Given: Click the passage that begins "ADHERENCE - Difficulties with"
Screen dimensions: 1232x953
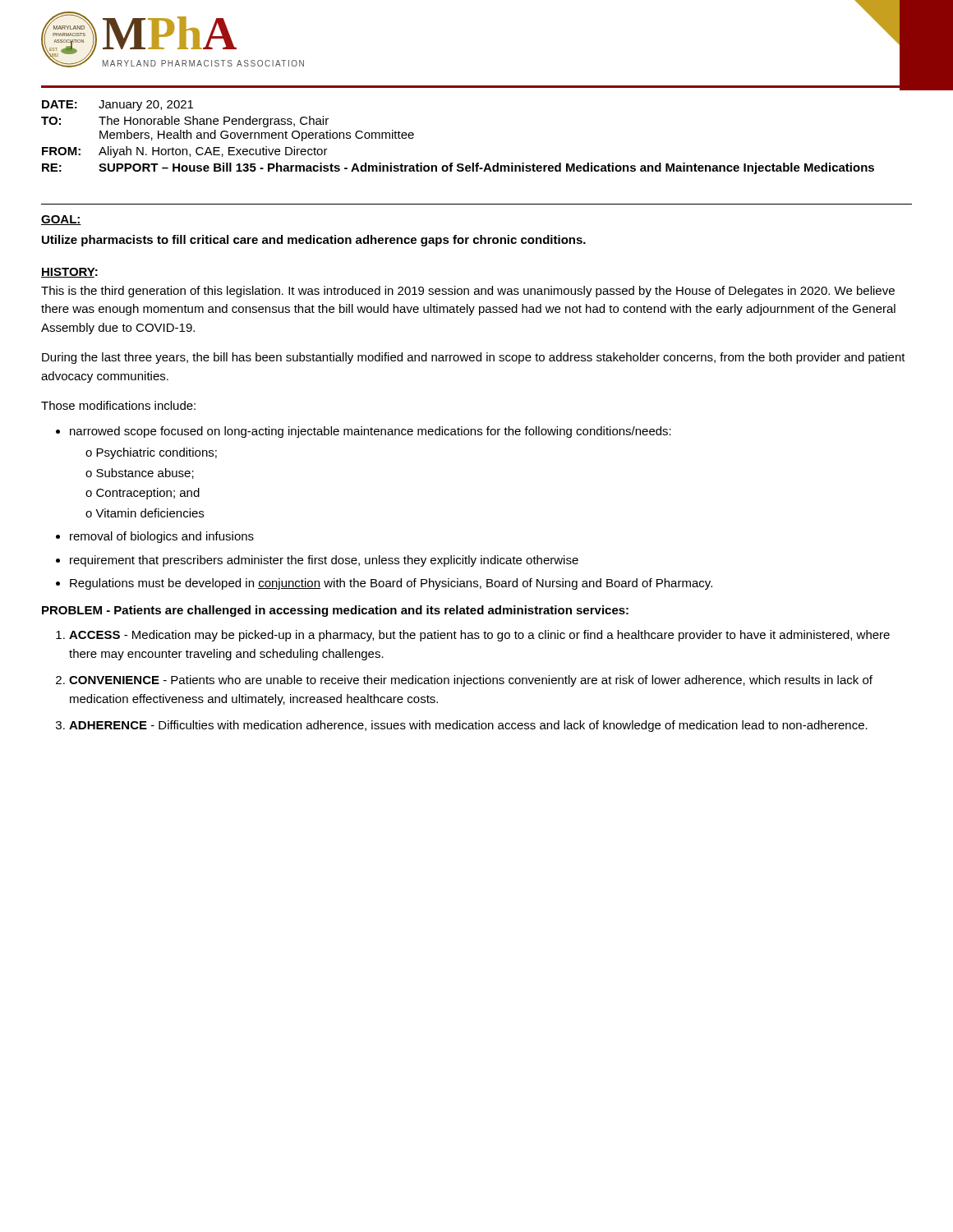Looking at the screenshot, I should [469, 725].
